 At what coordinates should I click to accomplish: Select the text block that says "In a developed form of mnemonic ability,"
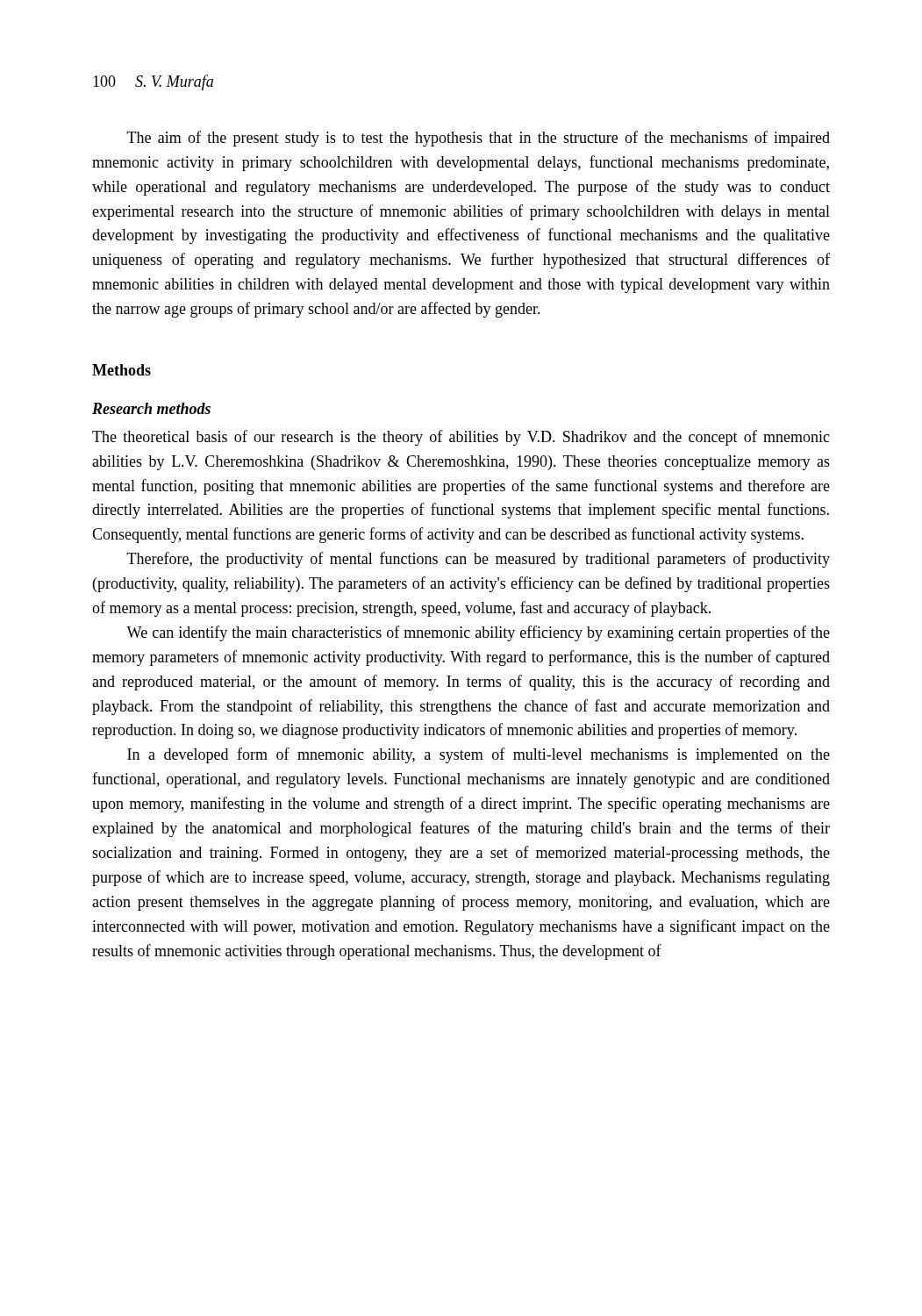pos(461,854)
